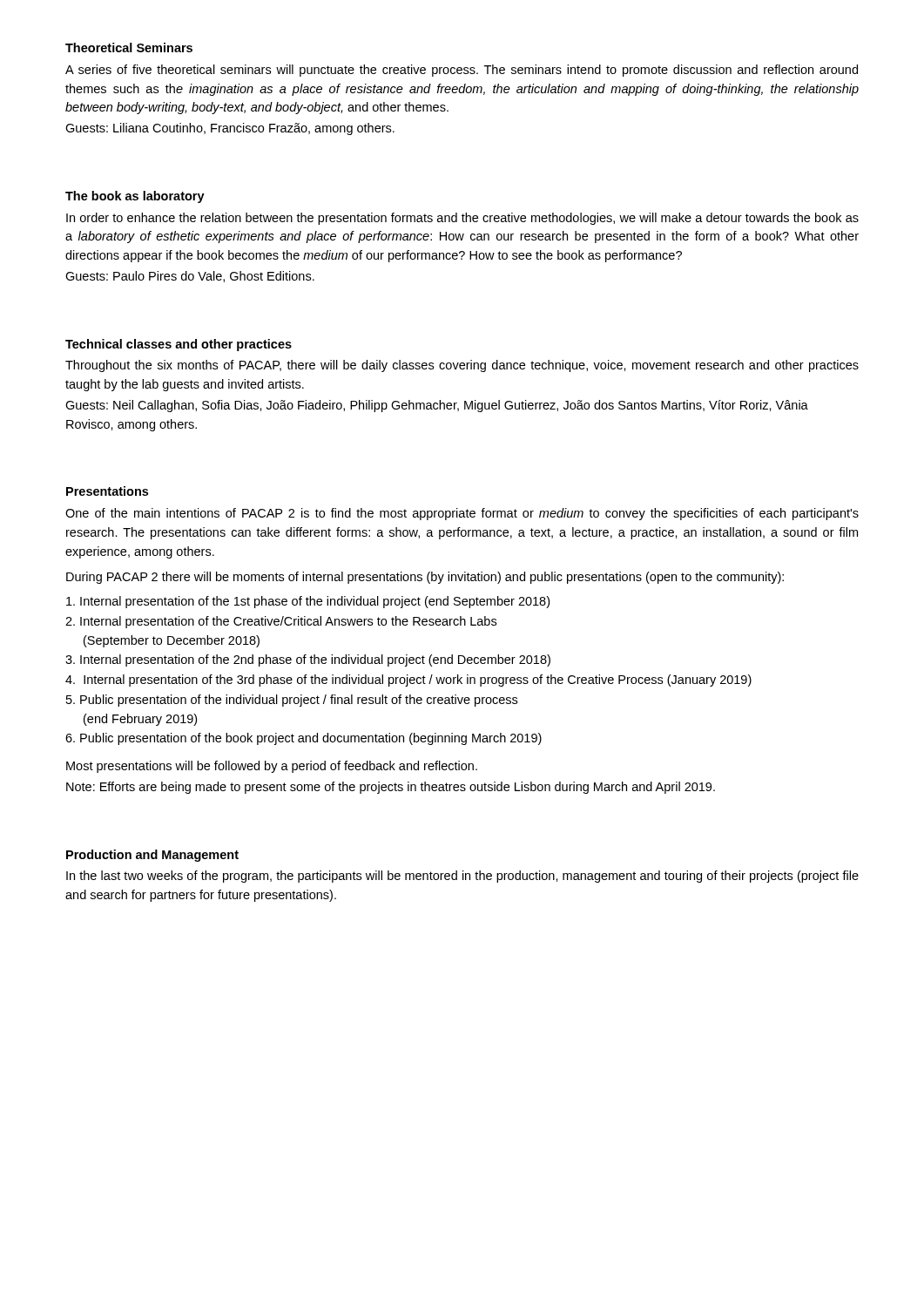Viewport: 924px width, 1307px height.
Task: Locate the text block containing "Guests: Paulo Pires"
Action: pyautogui.click(x=190, y=276)
